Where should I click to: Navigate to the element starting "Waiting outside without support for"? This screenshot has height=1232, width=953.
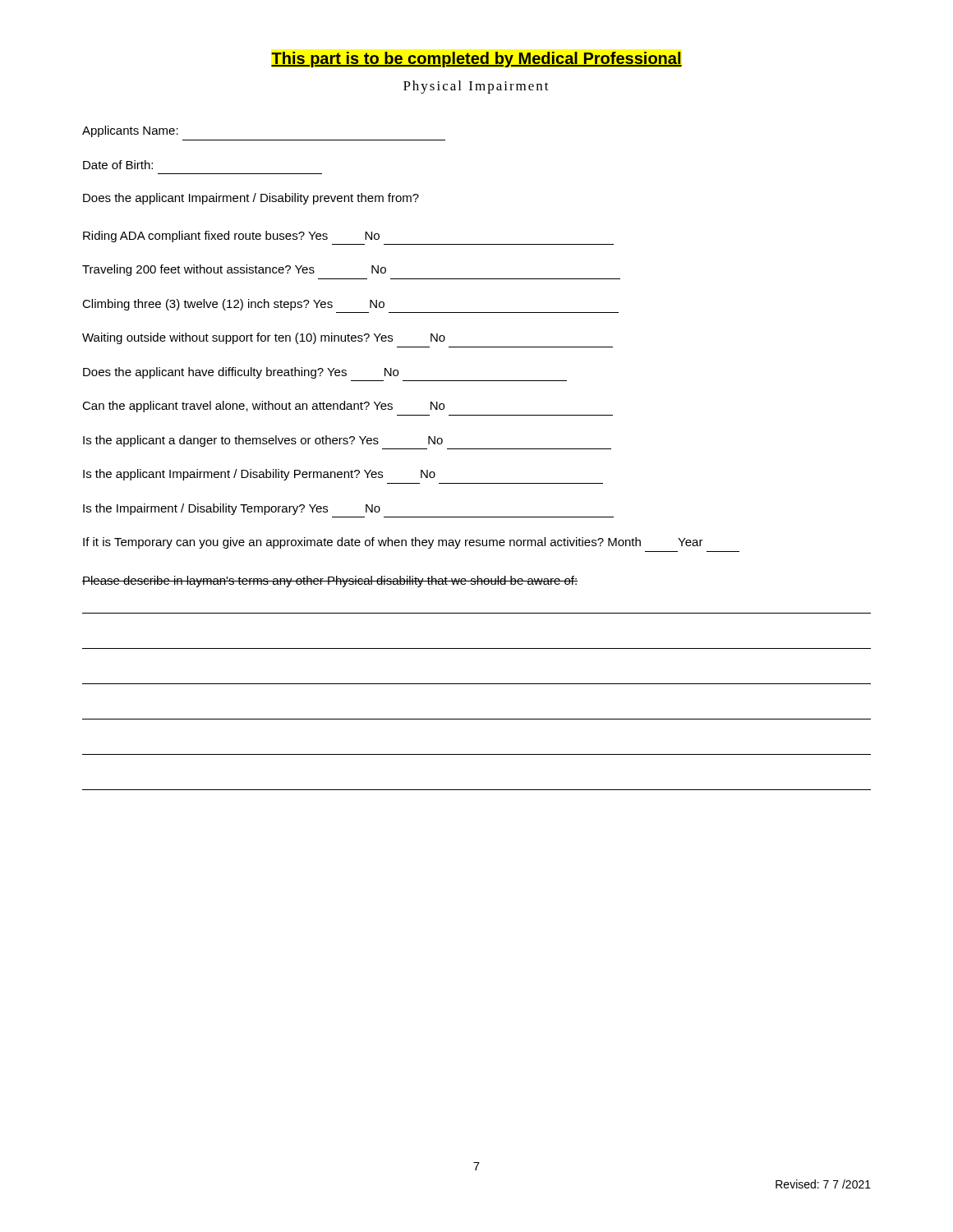[348, 337]
